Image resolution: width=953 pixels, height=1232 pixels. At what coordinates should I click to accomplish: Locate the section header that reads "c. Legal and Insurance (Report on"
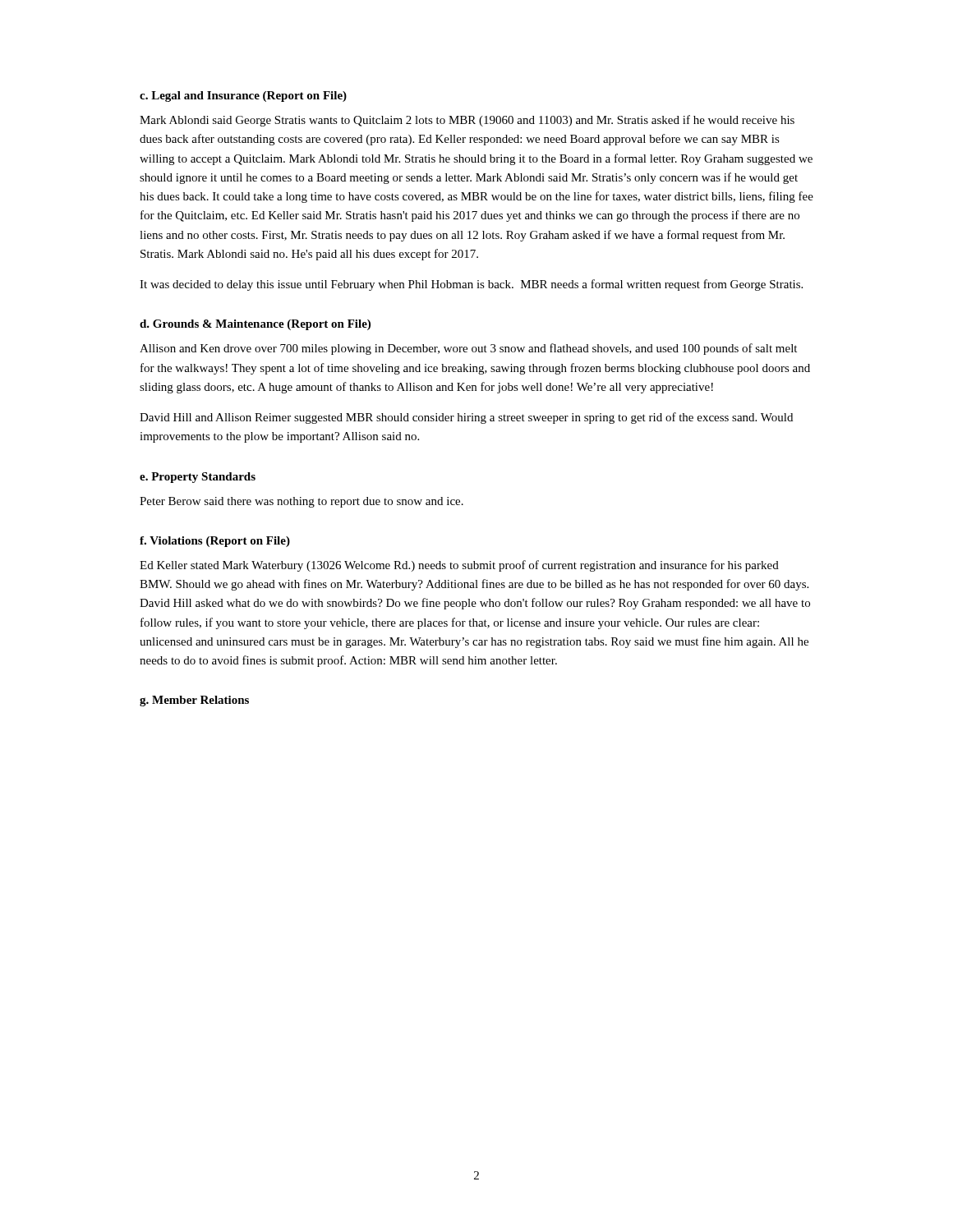[243, 95]
